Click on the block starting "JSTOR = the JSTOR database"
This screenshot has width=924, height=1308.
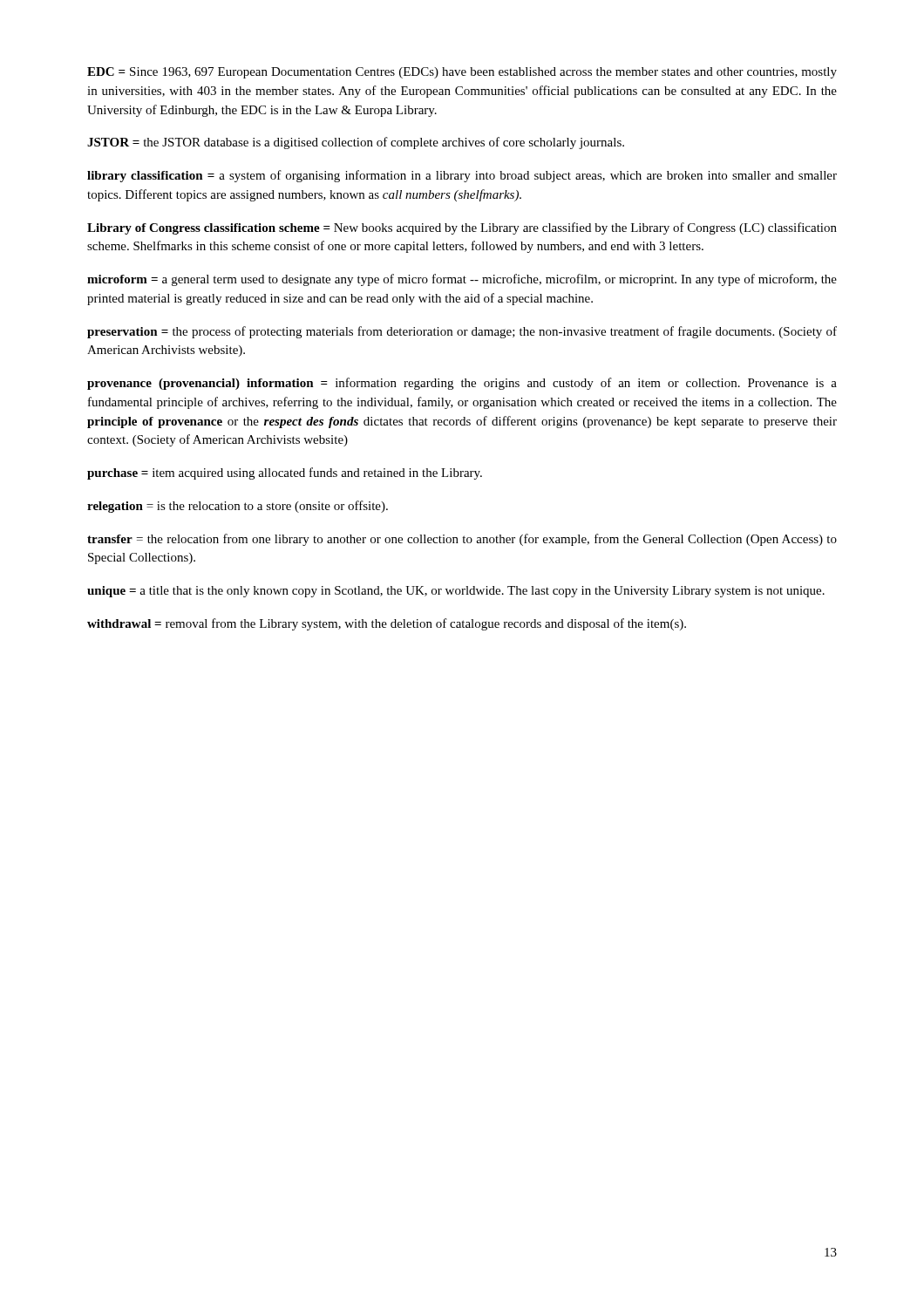pos(356,142)
